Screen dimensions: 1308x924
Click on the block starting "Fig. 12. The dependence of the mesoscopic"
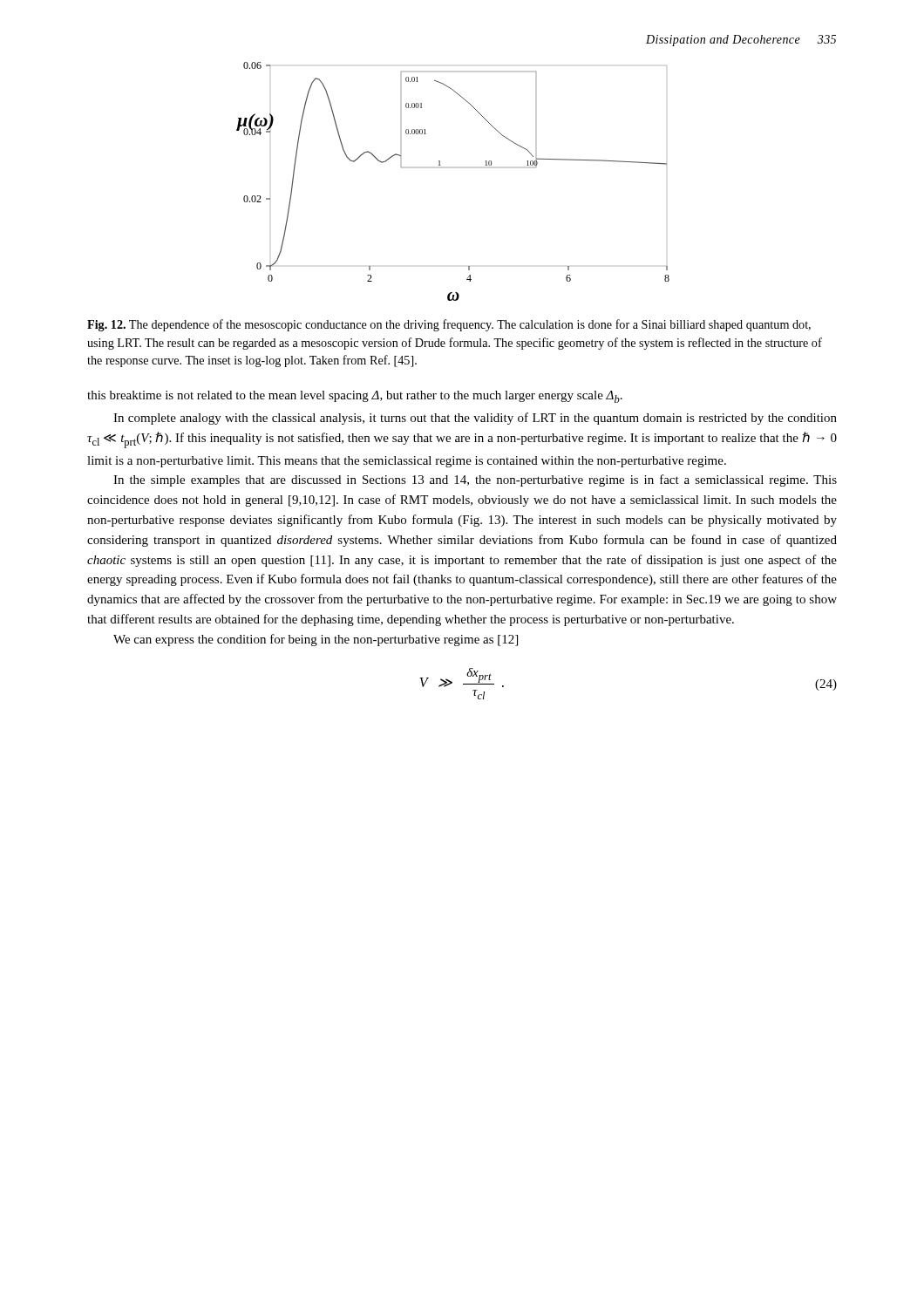pyautogui.click(x=454, y=342)
